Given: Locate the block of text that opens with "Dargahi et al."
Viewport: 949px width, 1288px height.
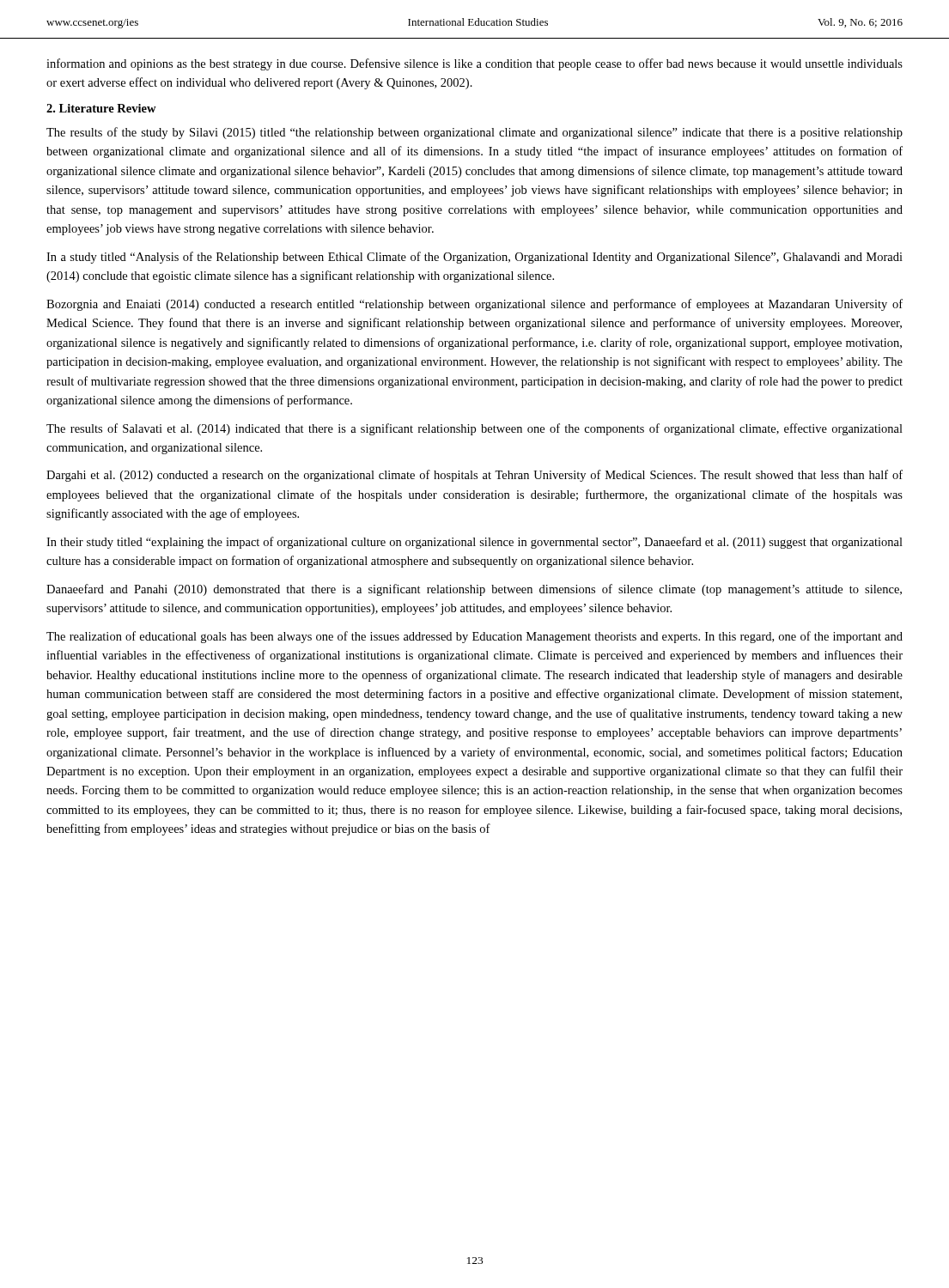Looking at the screenshot, I should [474, 495].
